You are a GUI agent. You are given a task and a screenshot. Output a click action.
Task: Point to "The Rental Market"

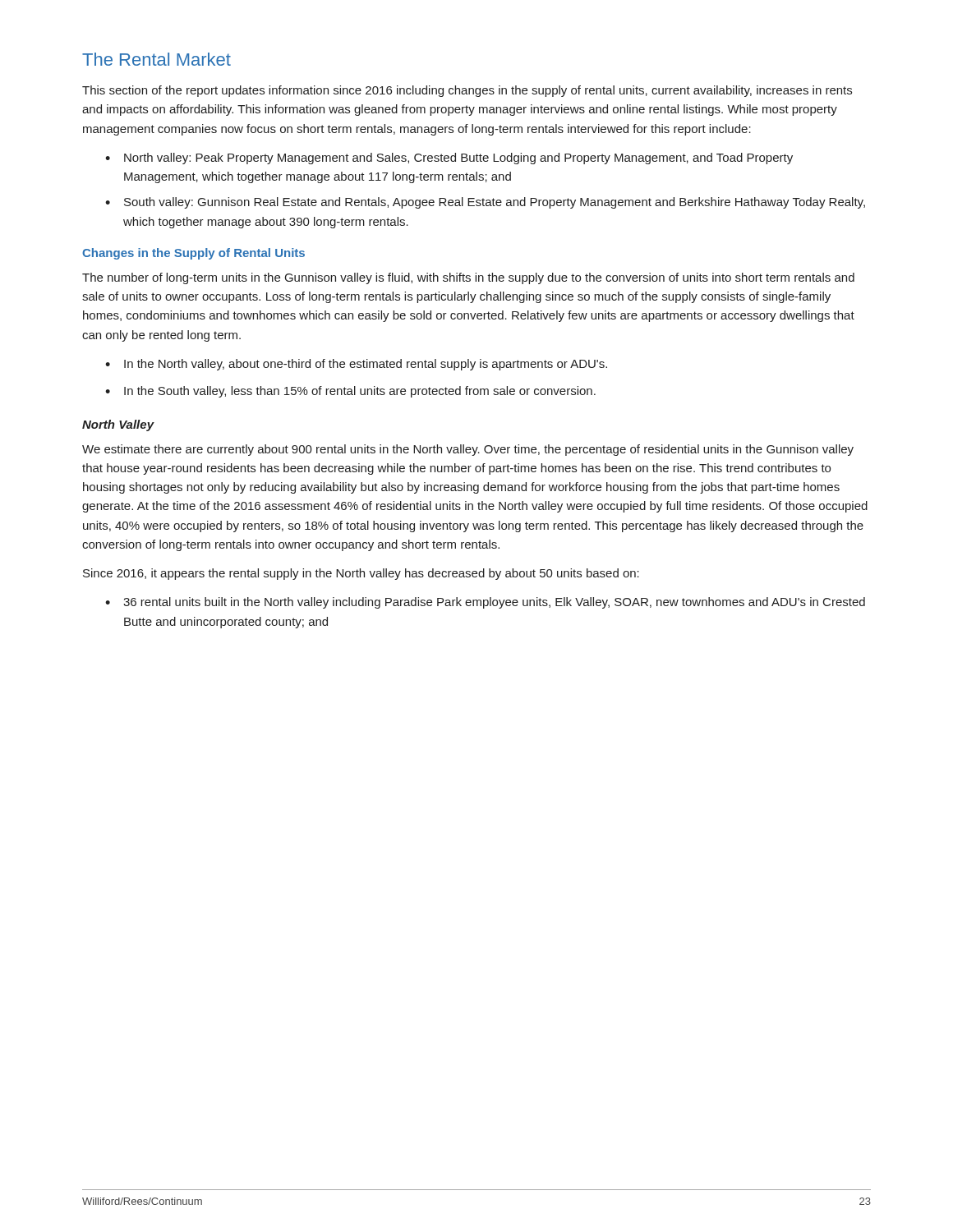156,60
